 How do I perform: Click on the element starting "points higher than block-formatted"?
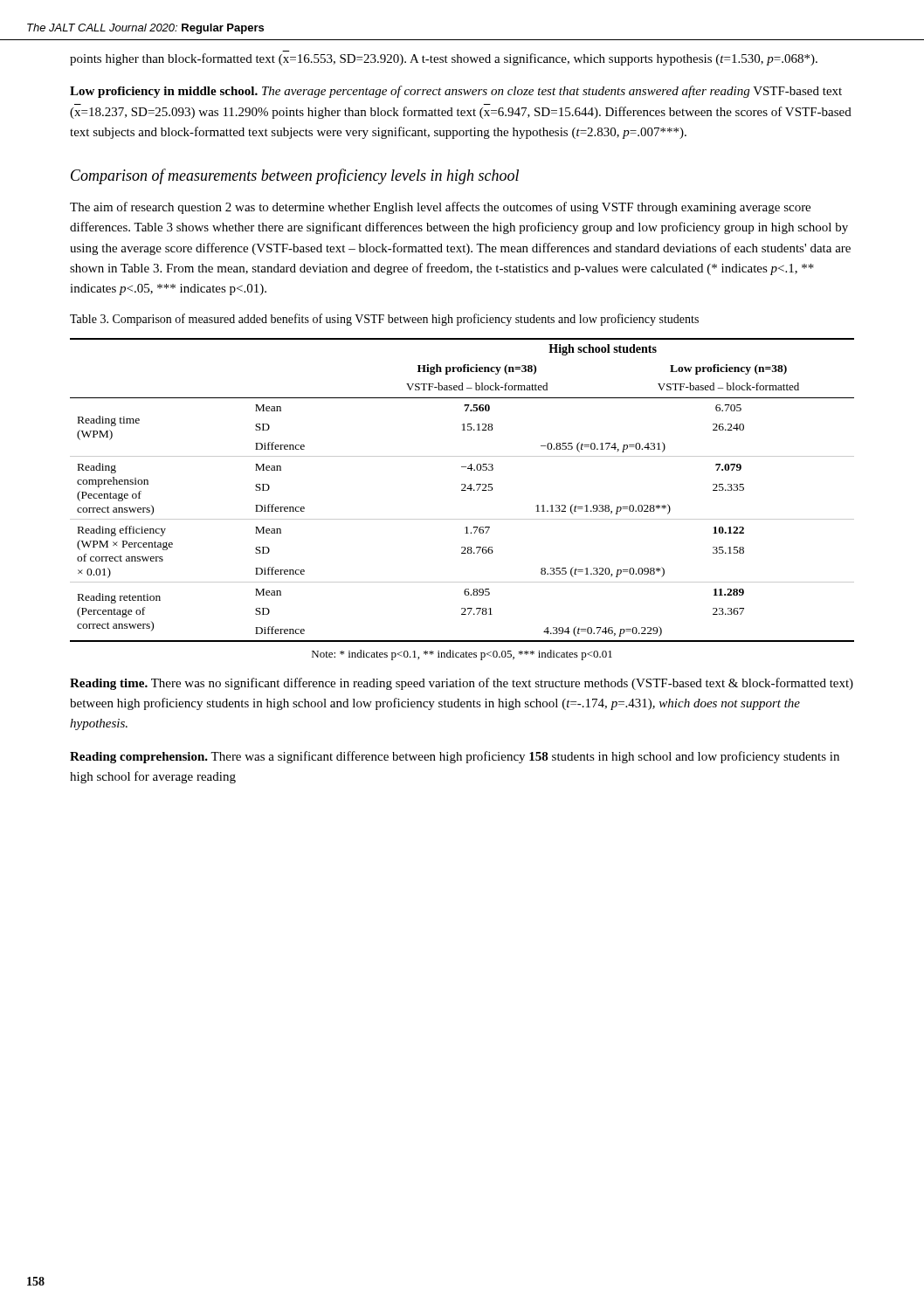click(x=444, y=58)
